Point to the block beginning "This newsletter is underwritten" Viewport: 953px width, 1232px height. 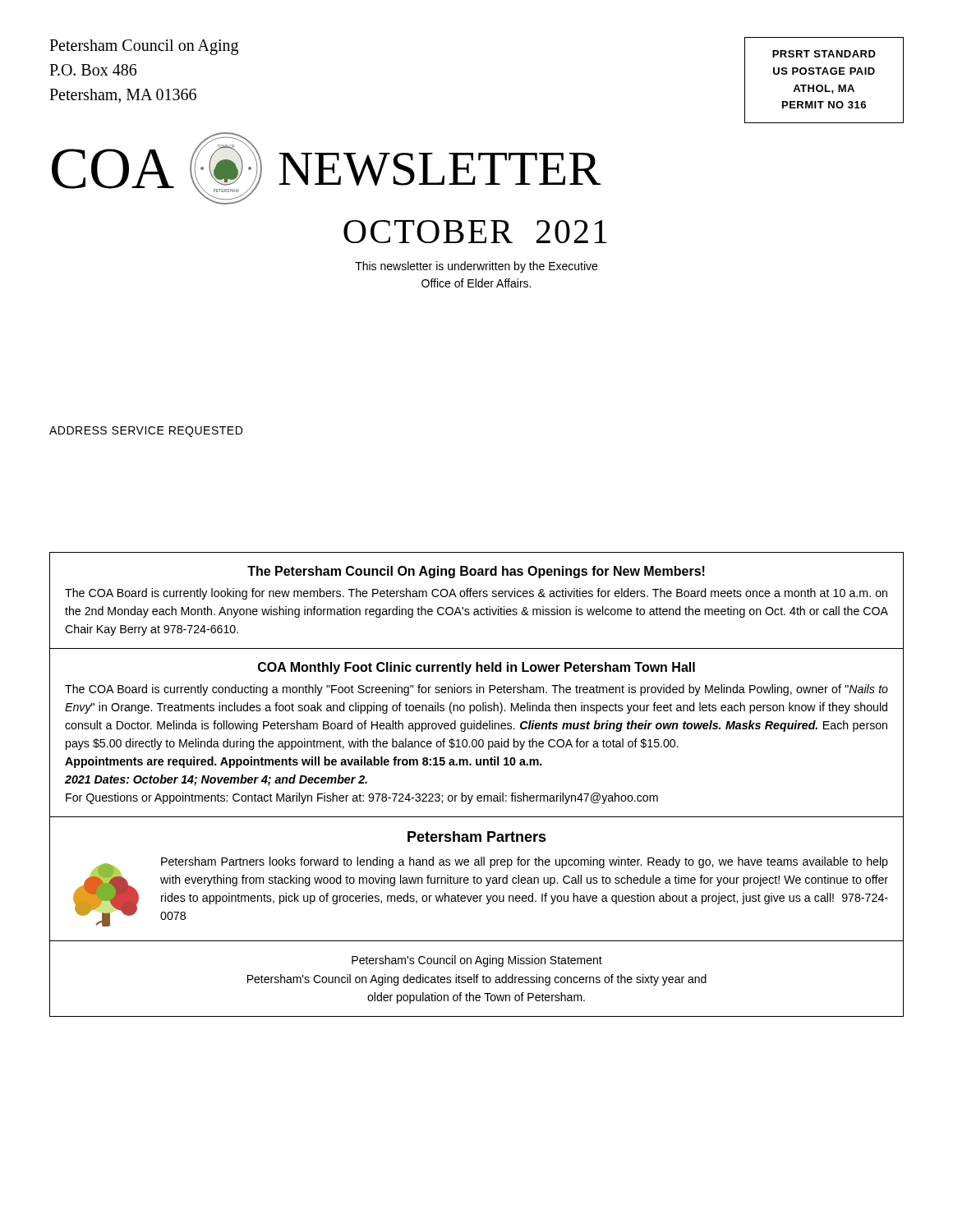click(x=476, y=275)
